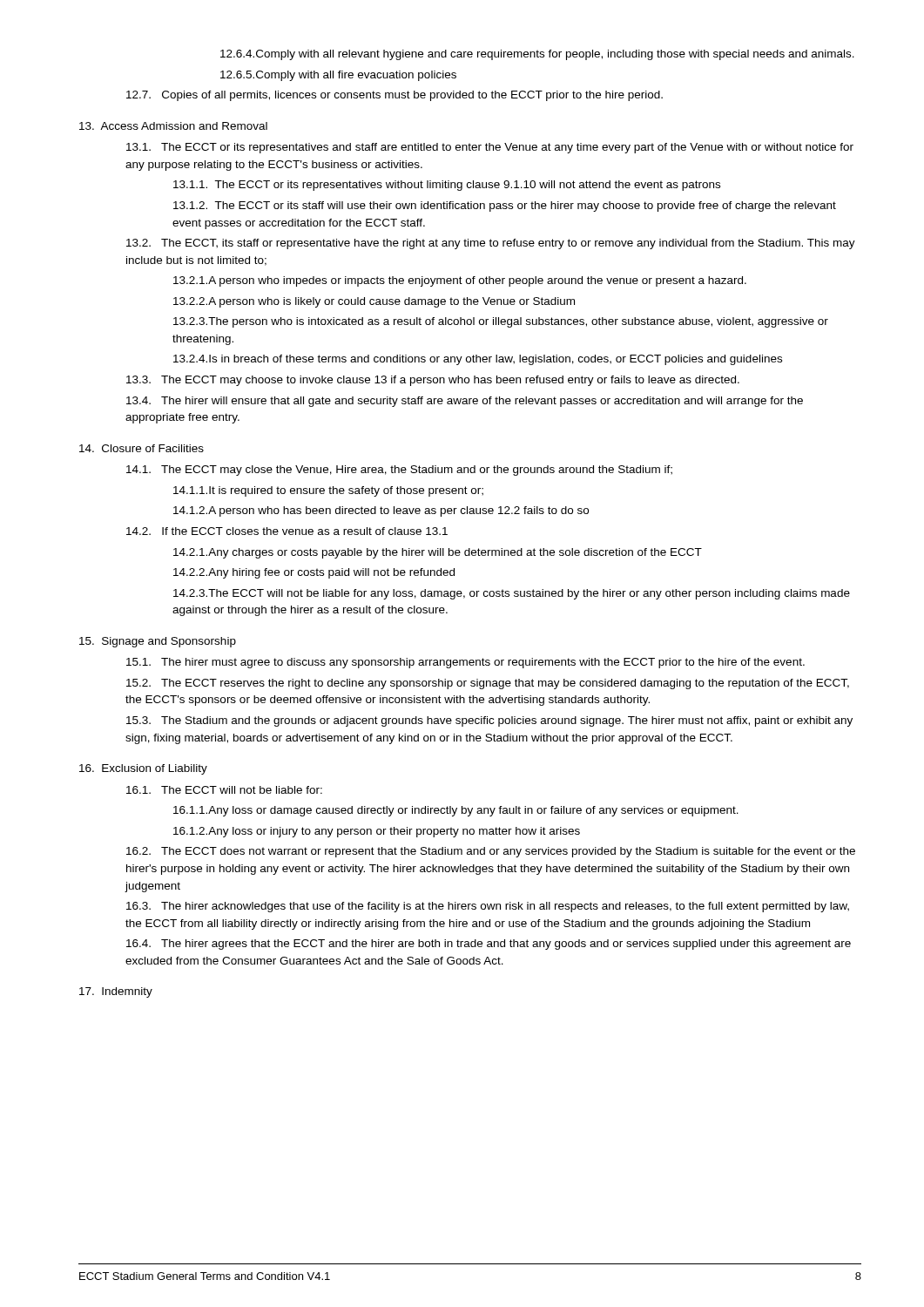The image size is (924, 1307).
Task: Click on the passage starting "15.1. The hirer must"
Action: tap(493, 662)
